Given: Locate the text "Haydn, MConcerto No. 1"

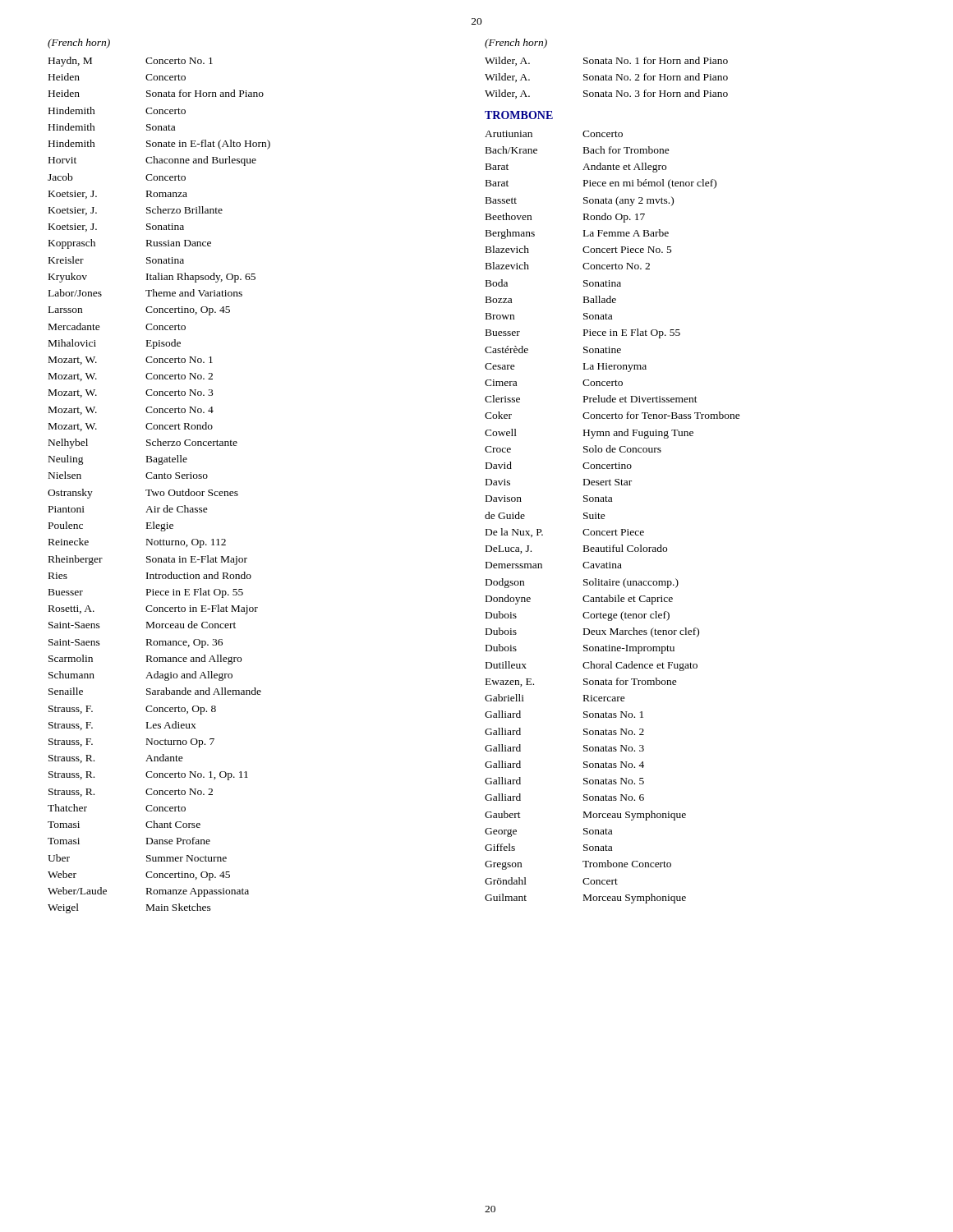Looking at the screenshot, I should tap(68, 61).
